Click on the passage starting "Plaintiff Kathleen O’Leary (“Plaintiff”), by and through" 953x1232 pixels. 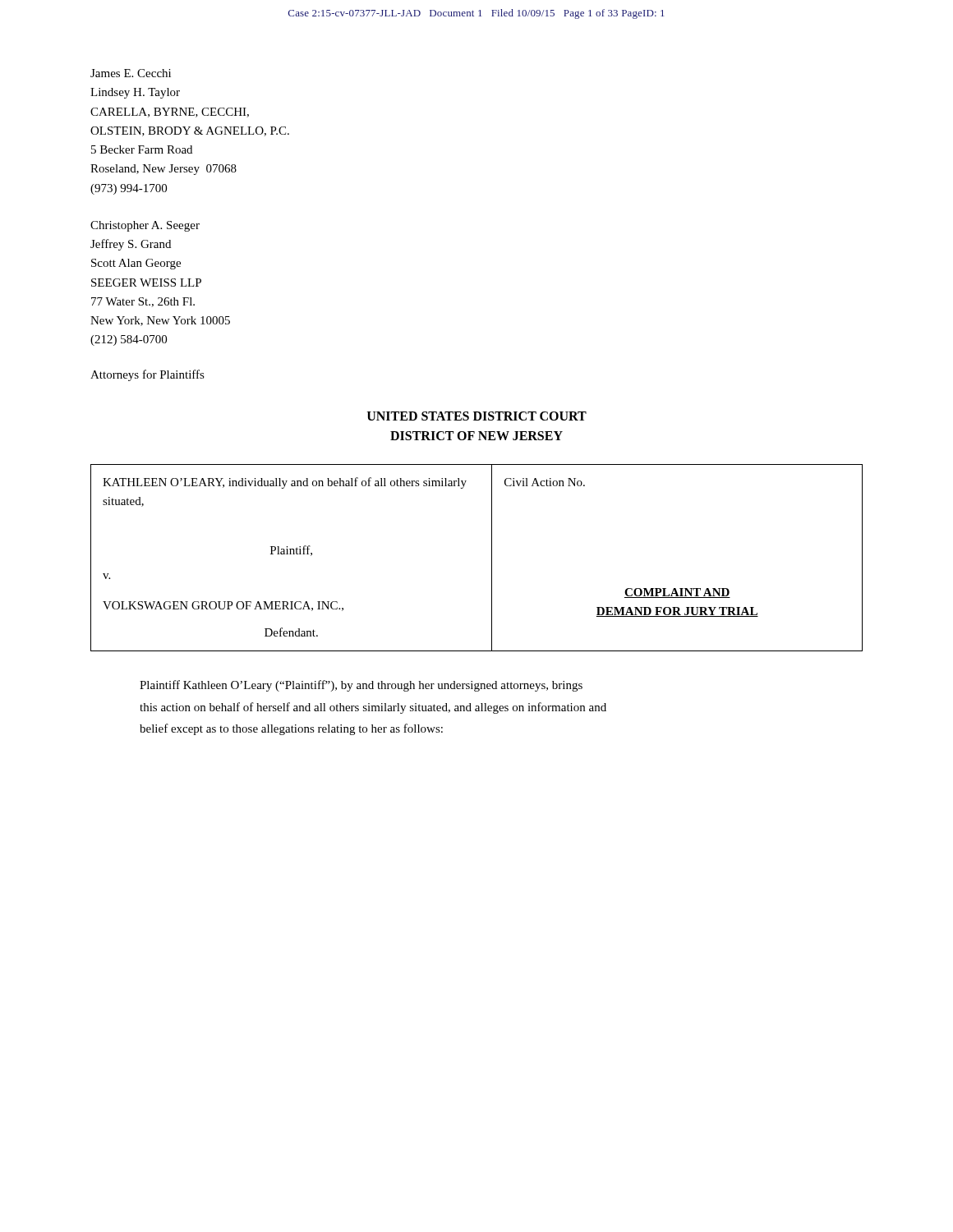point(361,685)
